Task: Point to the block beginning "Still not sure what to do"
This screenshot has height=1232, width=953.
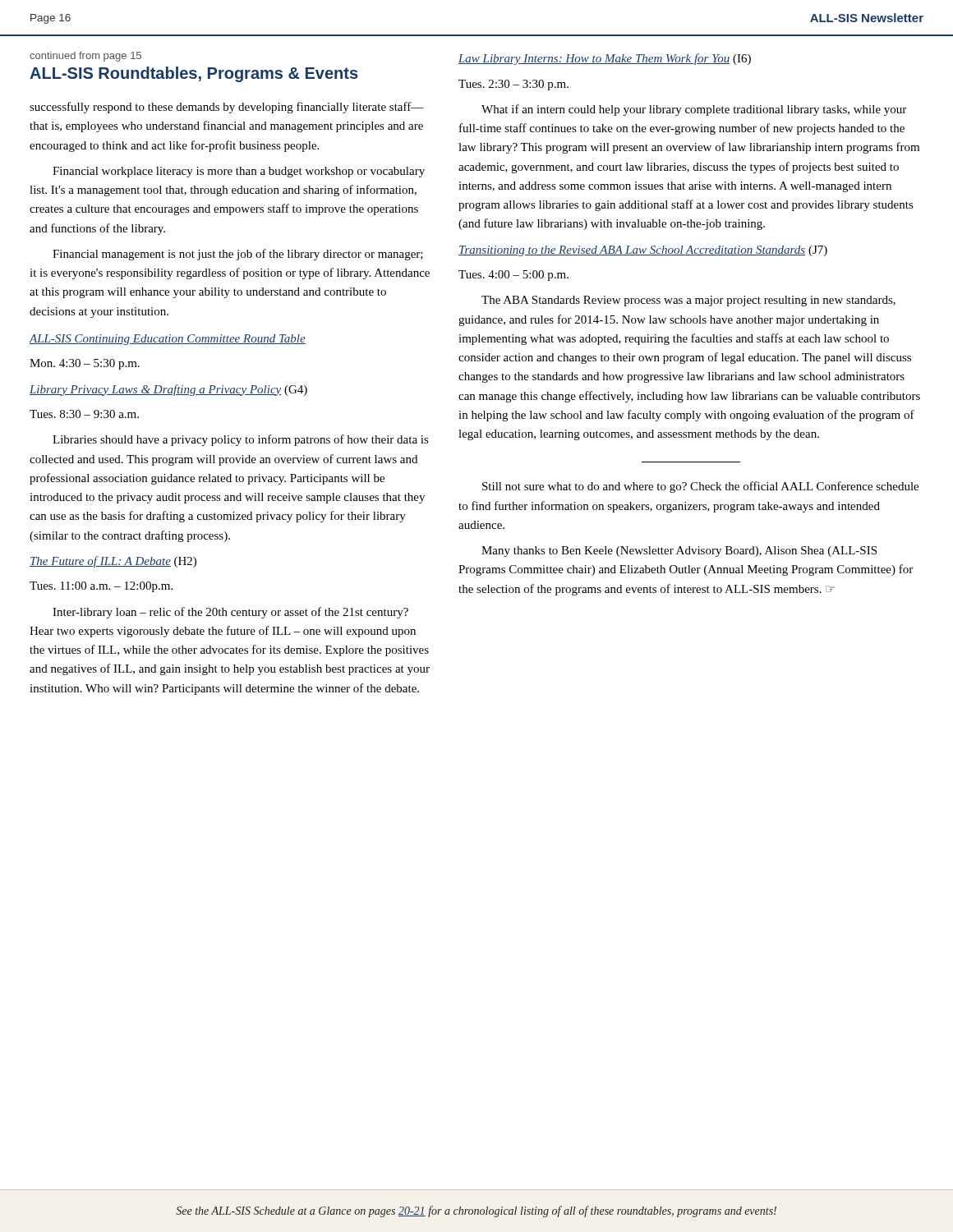Action: (x=691, y=538)
